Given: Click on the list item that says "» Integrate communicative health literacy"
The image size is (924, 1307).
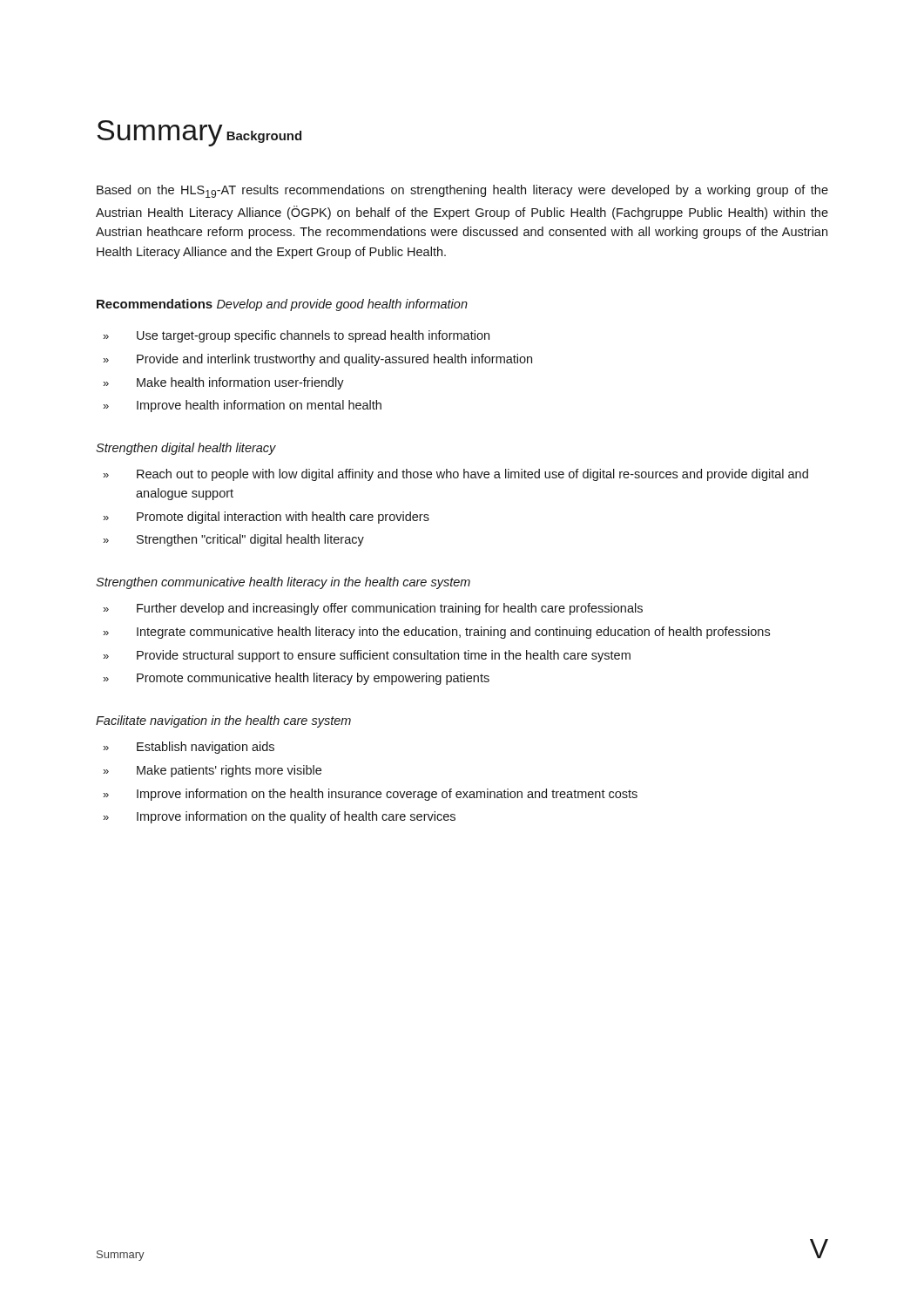Looking at the screenshot, I should click(x=462, y=632).
